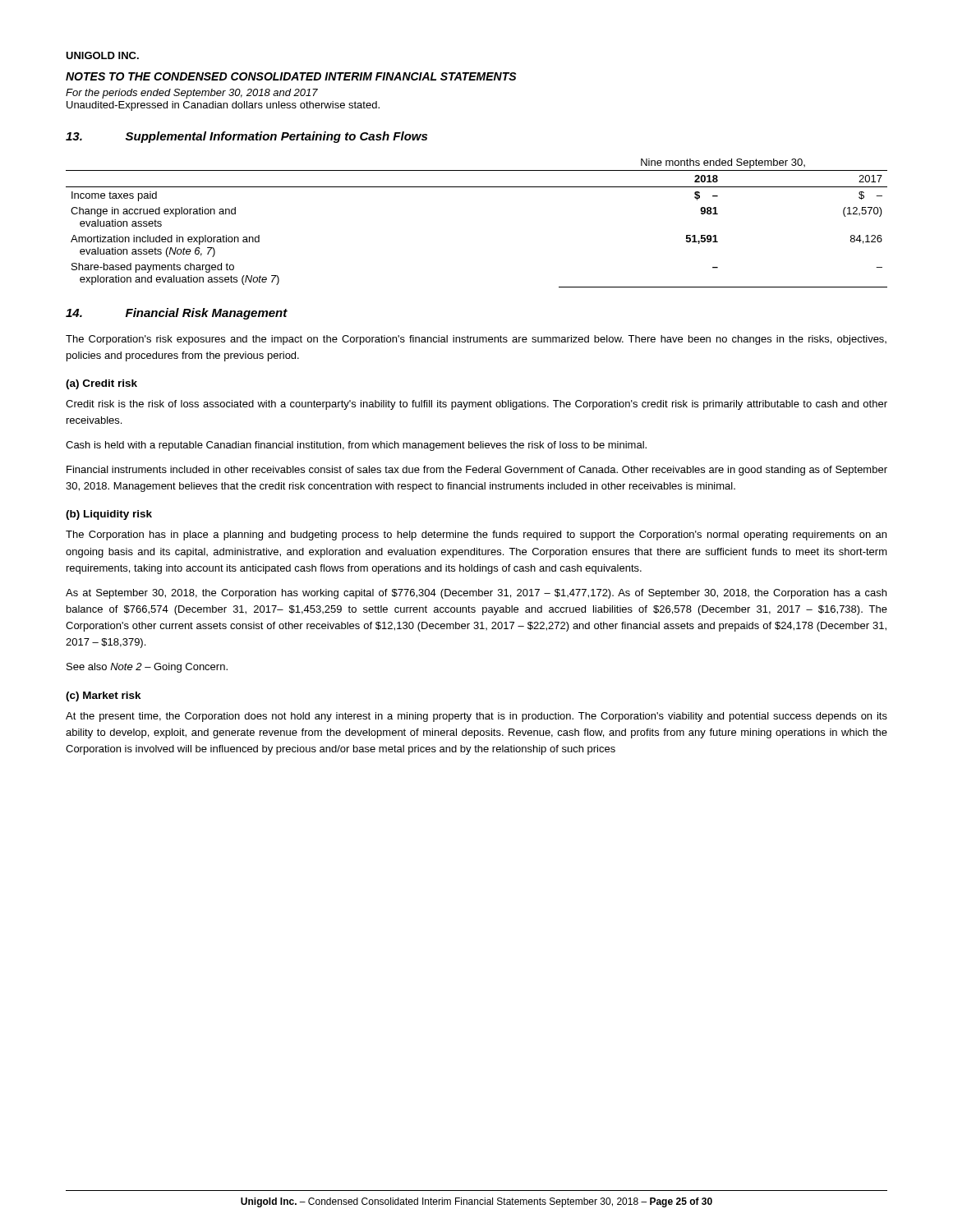Screen dimensions: 1232x953
Task: Find the block on this page that starts "Financial instruments included in other"
Action: tap(476, 478)
